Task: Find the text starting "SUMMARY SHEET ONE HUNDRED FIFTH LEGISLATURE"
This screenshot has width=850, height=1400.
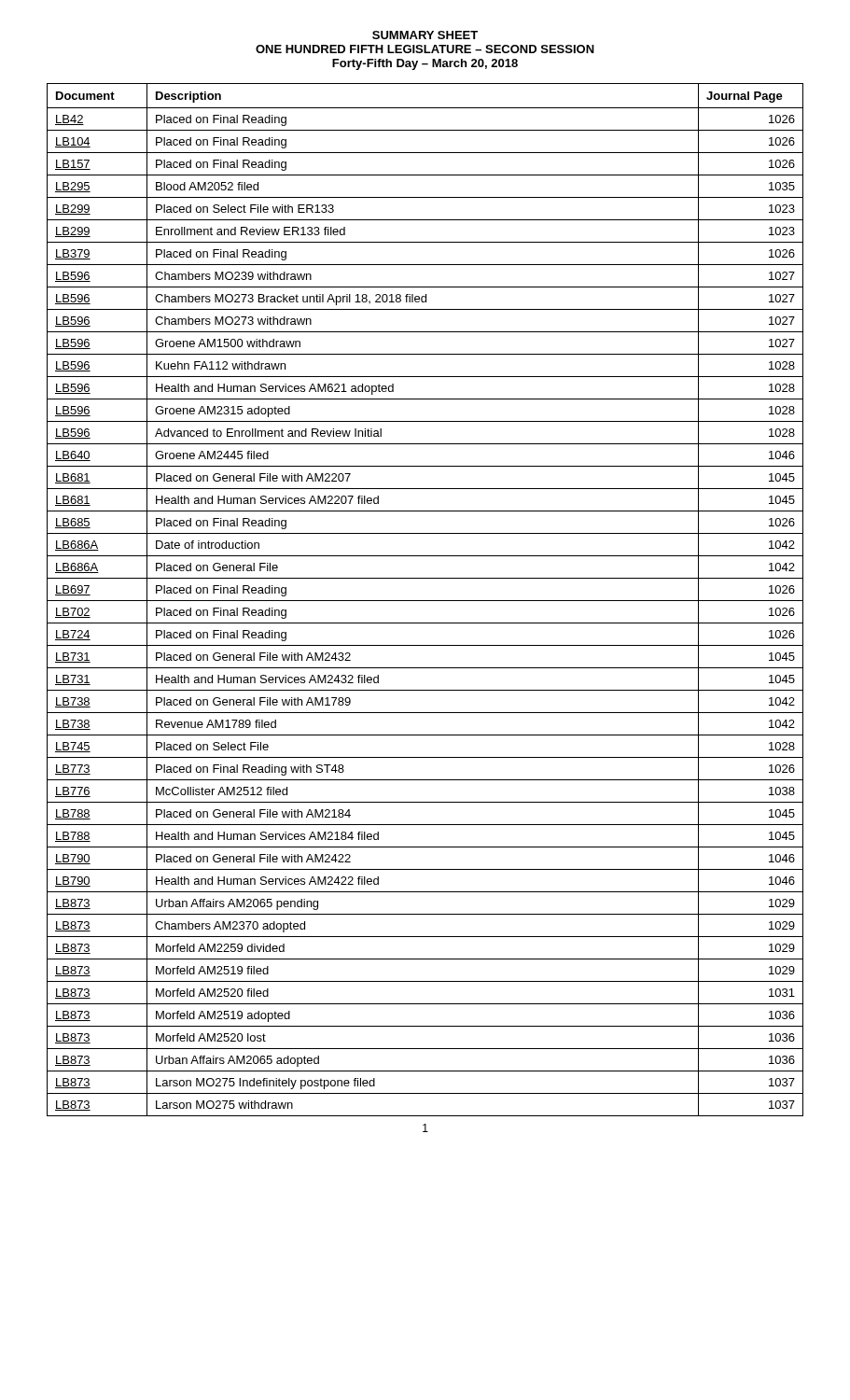Action: tap(425, 49)
